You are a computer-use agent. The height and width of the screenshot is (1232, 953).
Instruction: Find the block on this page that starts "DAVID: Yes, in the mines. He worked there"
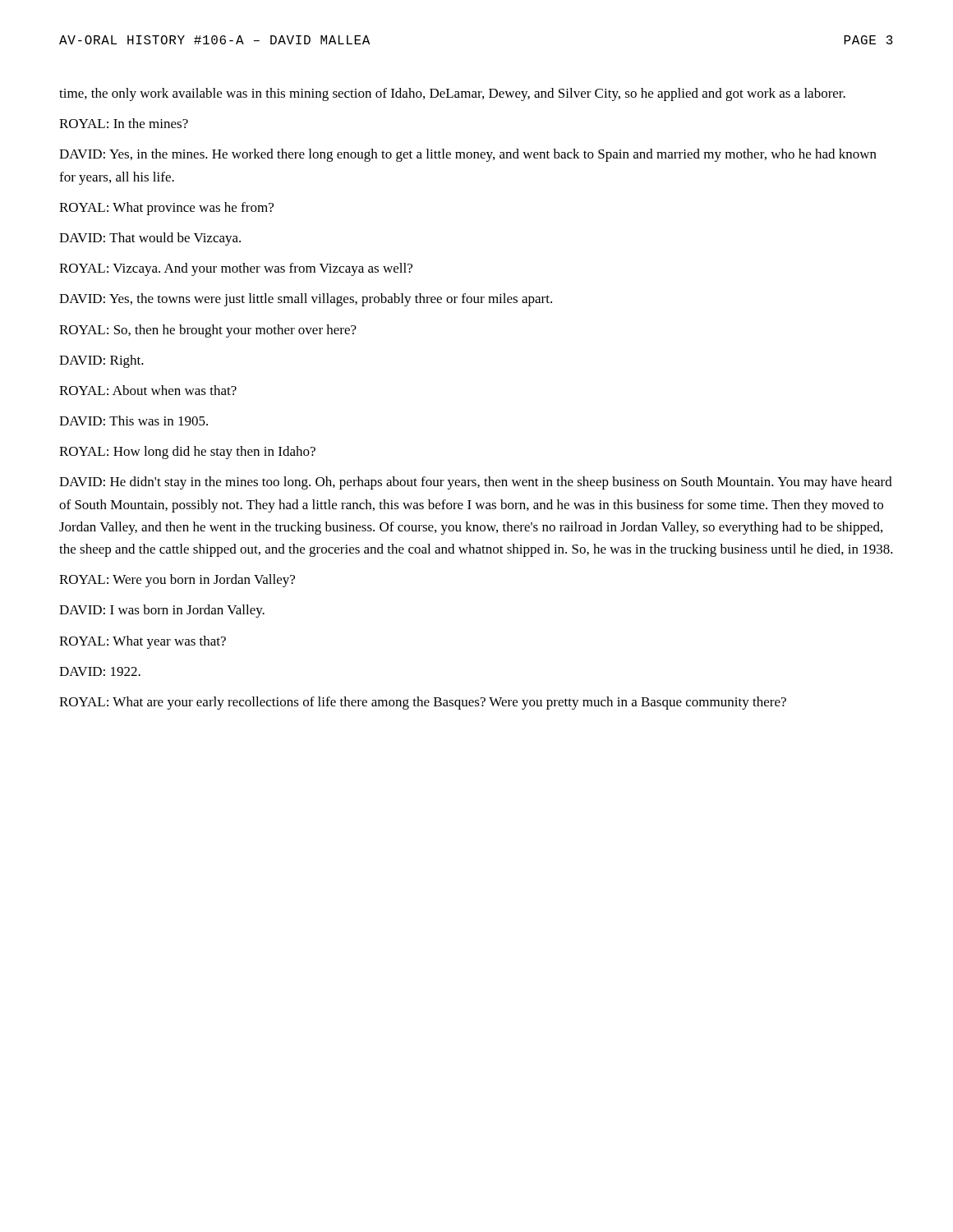click(x=468, y=165)
